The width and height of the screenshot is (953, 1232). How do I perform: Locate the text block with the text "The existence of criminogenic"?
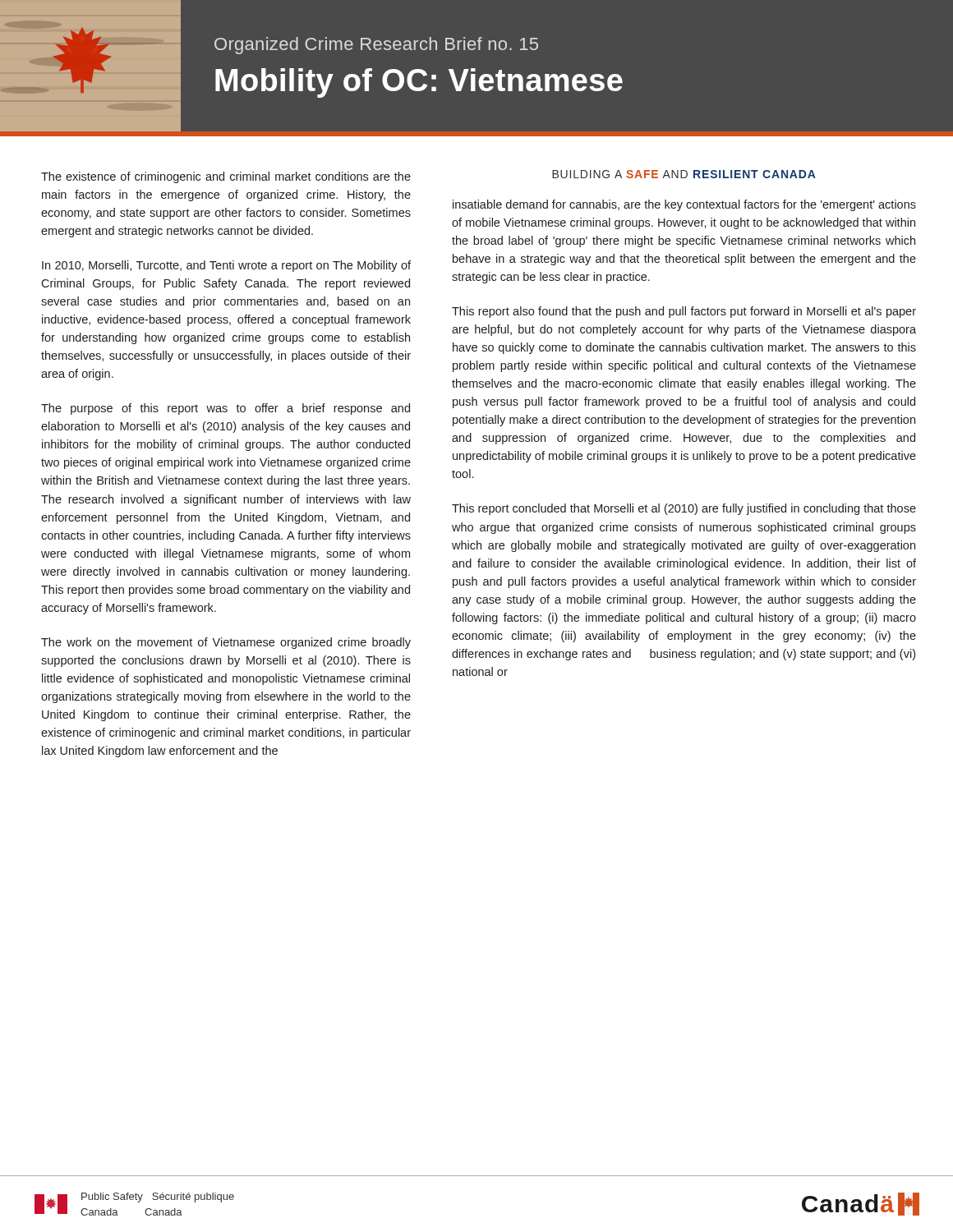pyautogui.click(x=226, y=204)
